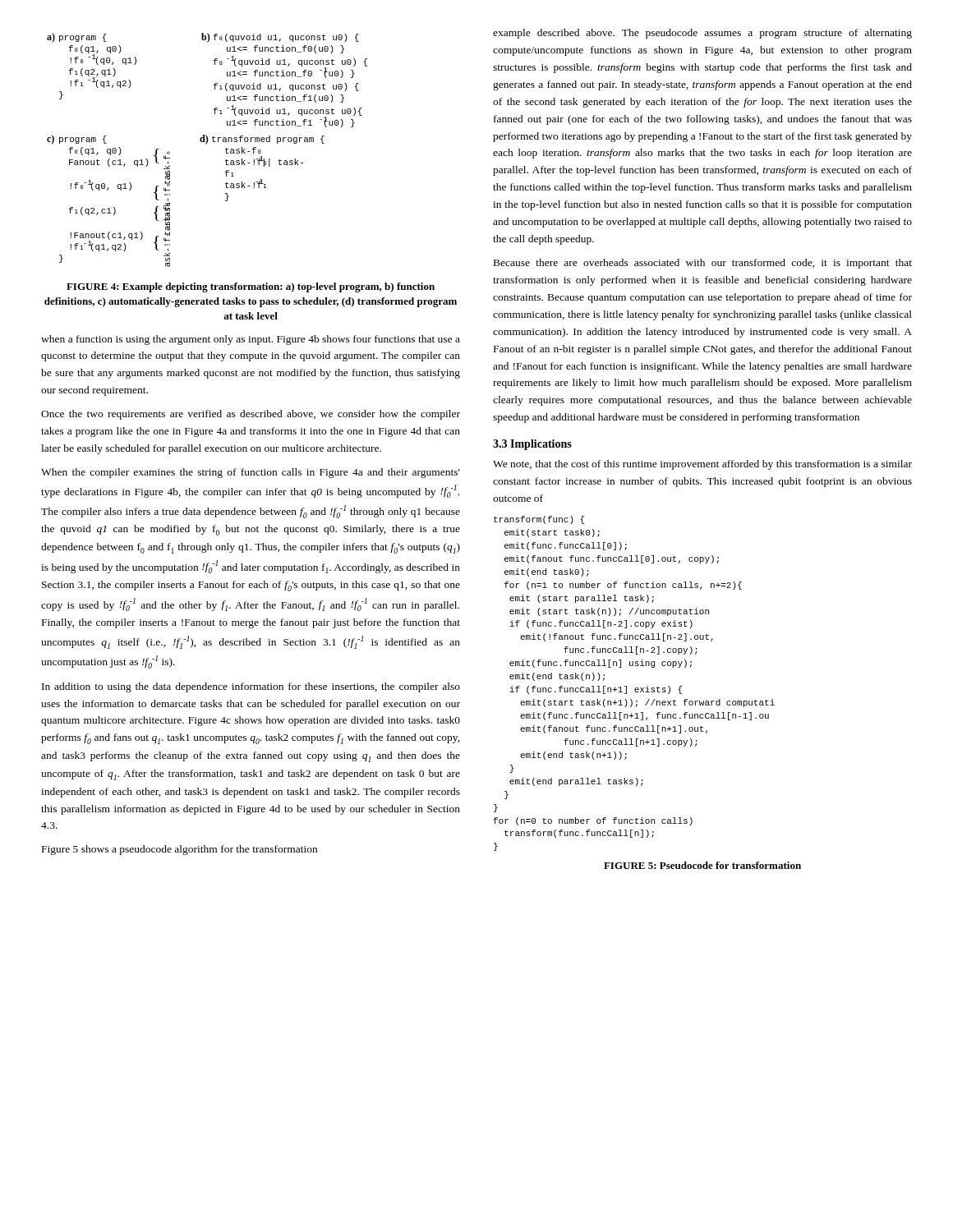Point to the block beginning "In addition to using the data dependence"
The width and height of the screenshot is (953, 1232).
(251, 756)
